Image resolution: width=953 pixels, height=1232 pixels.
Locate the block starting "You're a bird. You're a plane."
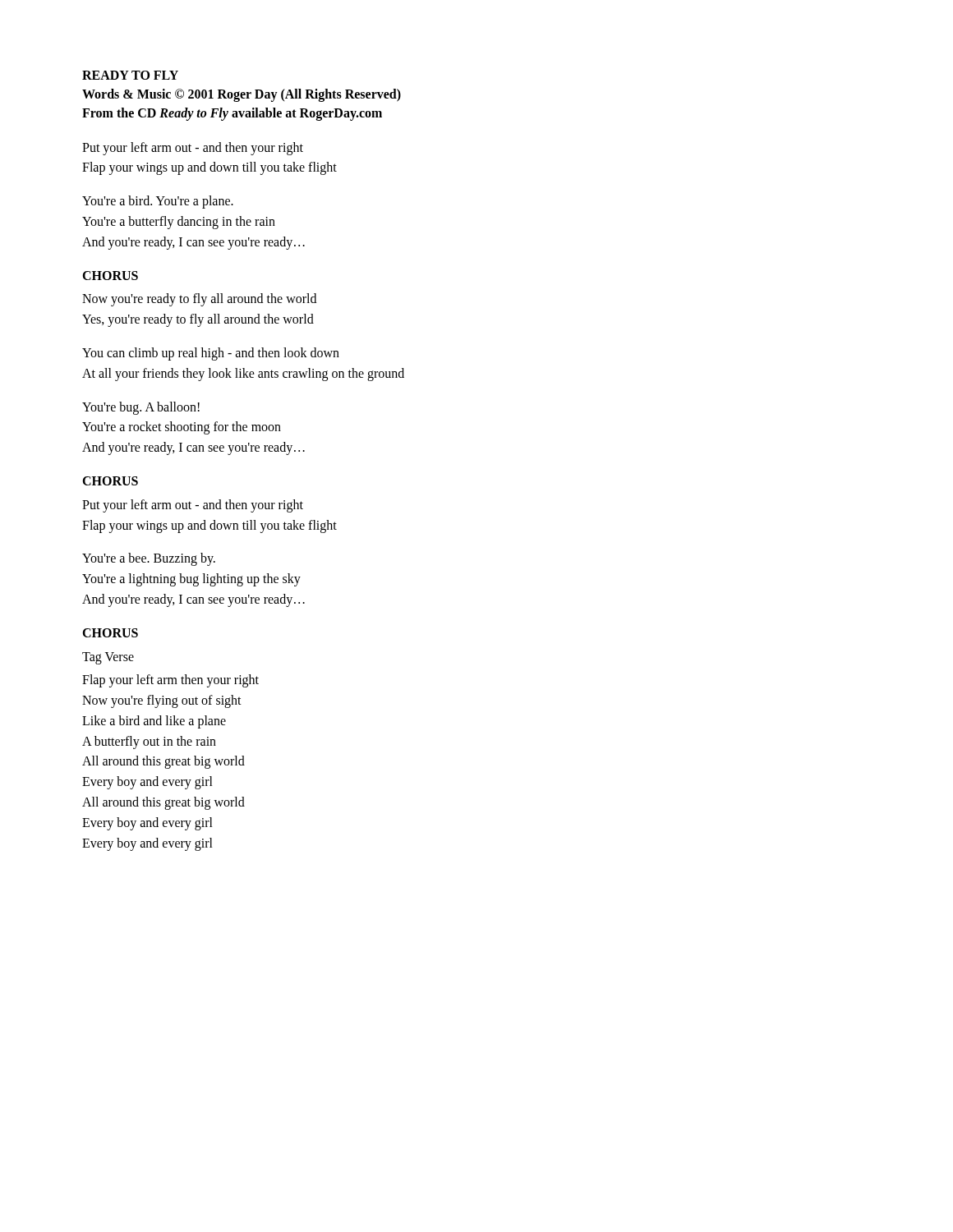(x=194, y=221)
